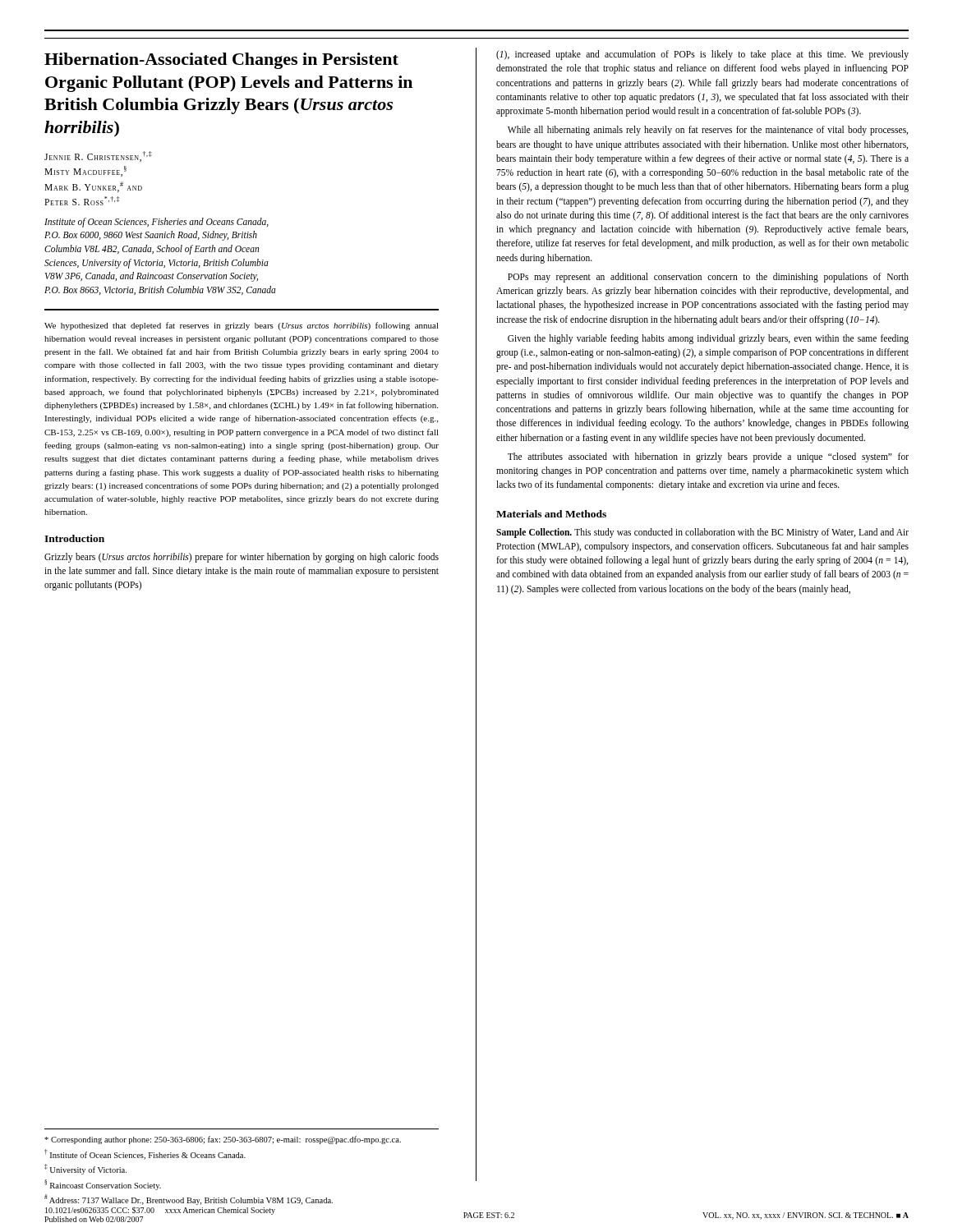Select the region starting "Materials and Methods"
Screen dimensions: 1232x953
pos(551,513)
